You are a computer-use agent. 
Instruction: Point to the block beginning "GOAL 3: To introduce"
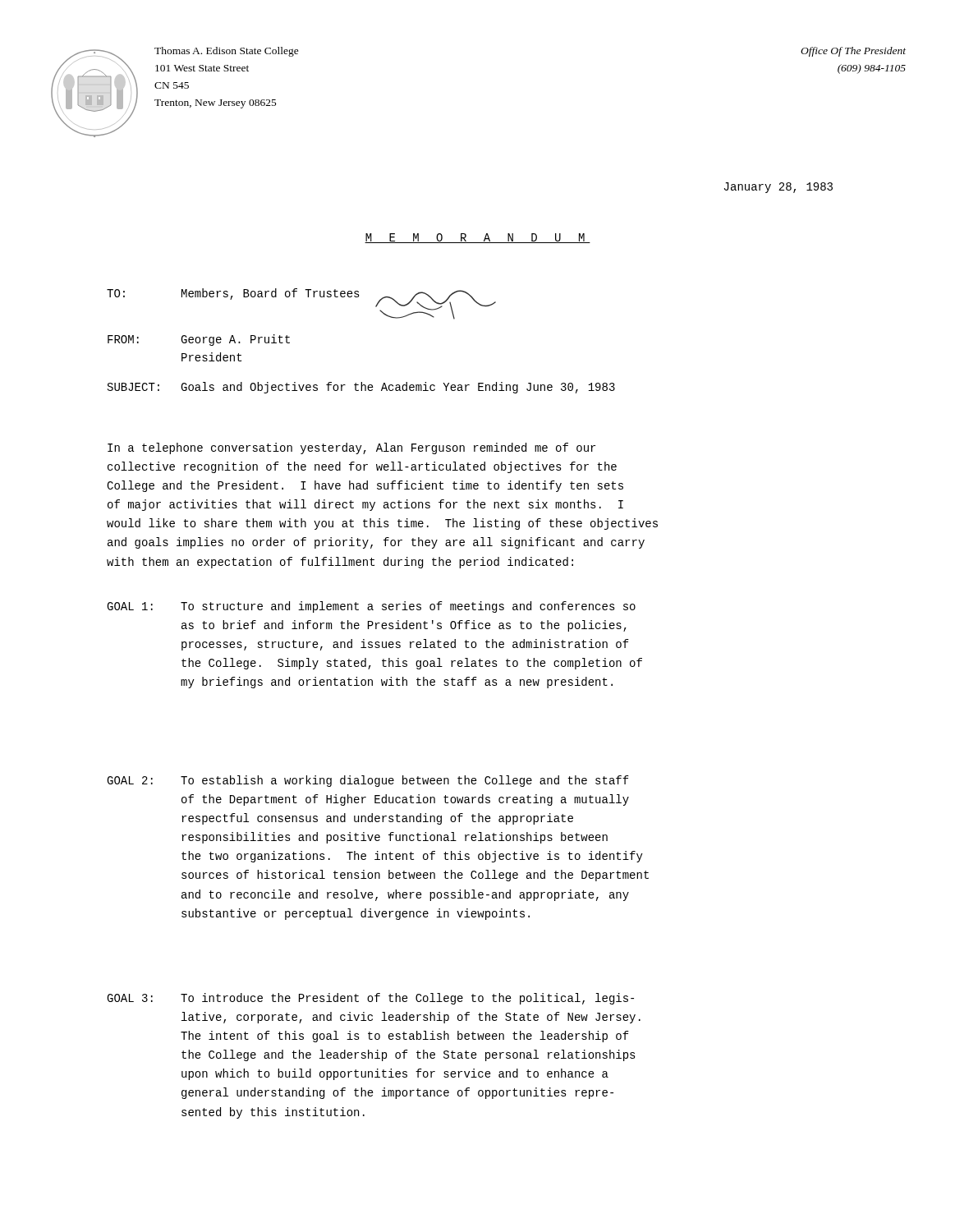(x=375, y=1056)
